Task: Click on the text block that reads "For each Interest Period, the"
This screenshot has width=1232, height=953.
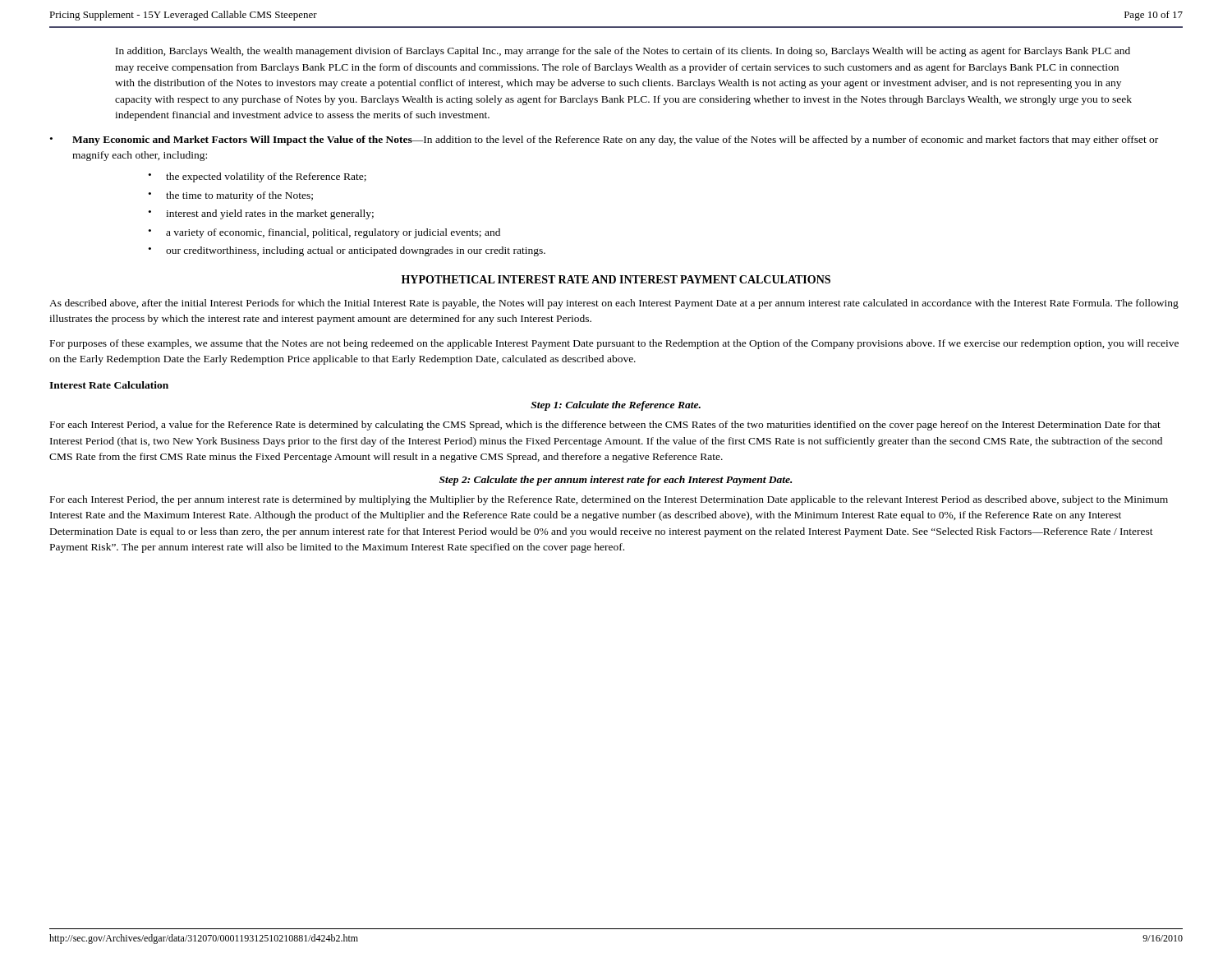Action: tap(609, 523)
